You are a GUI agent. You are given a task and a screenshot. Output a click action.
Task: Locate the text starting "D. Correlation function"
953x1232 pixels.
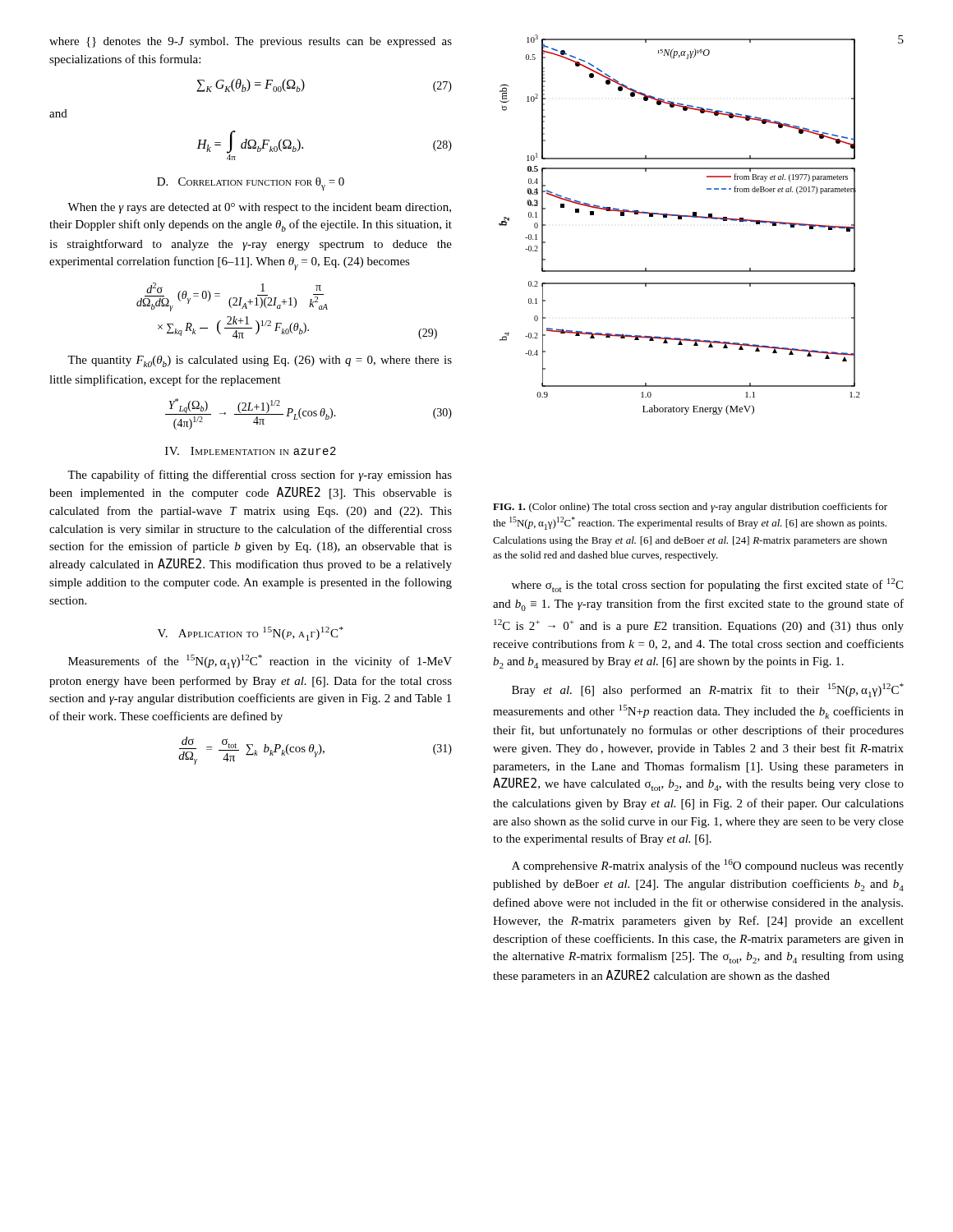251,182
